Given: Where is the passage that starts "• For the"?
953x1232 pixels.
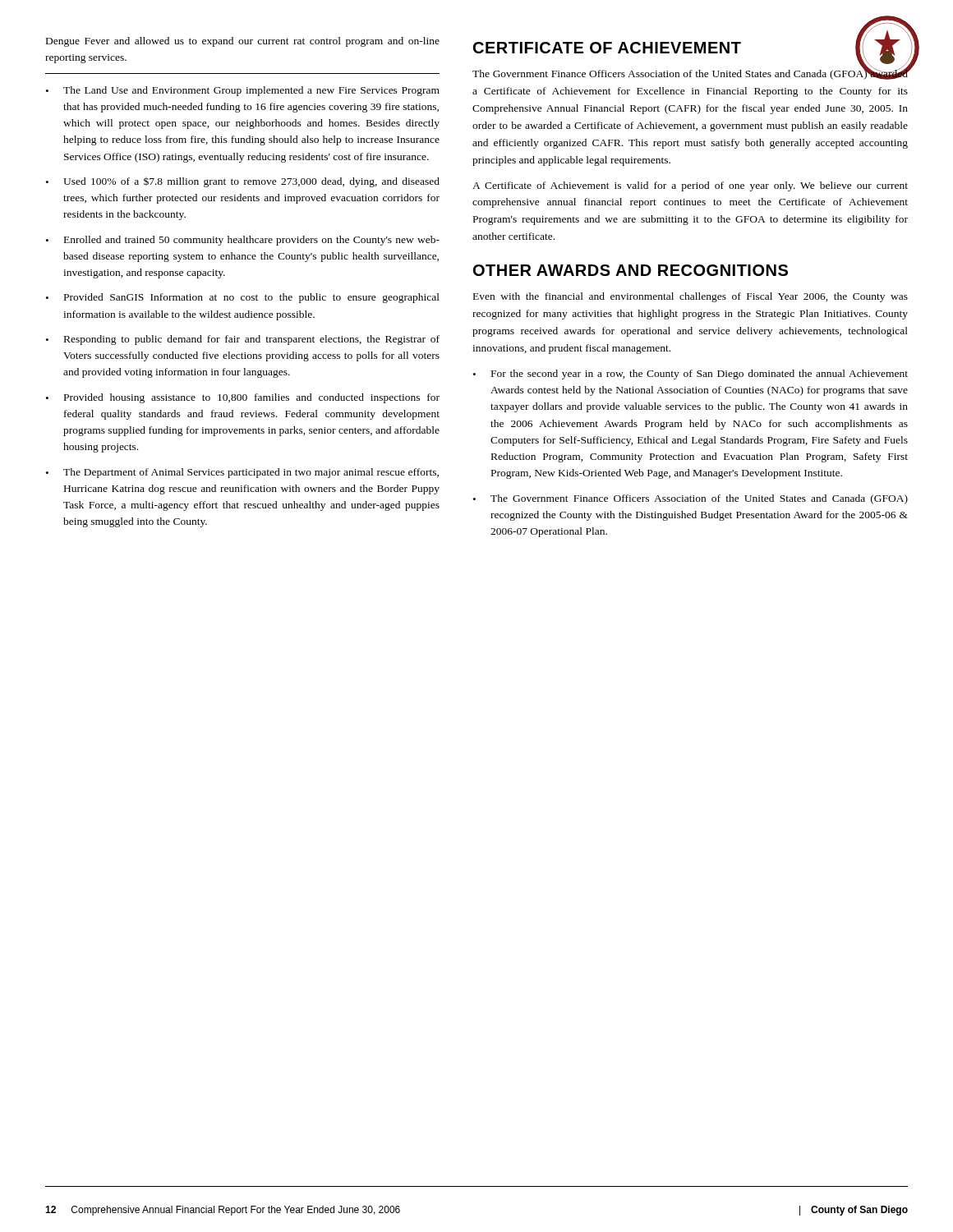Looking at the screenshot, I should coord(690,424).
